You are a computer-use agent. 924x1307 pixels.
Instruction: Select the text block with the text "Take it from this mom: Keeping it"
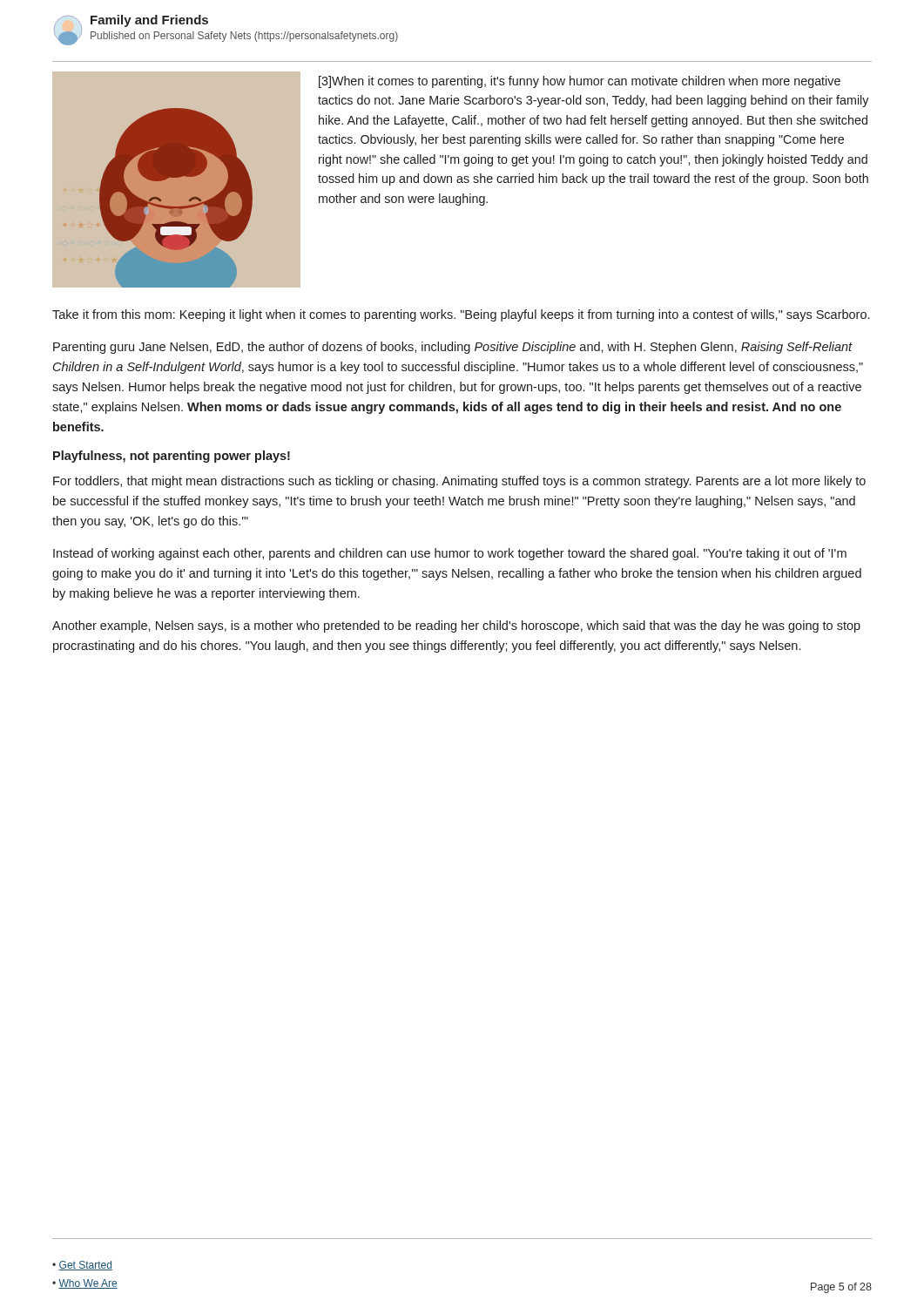coord(462,315)
